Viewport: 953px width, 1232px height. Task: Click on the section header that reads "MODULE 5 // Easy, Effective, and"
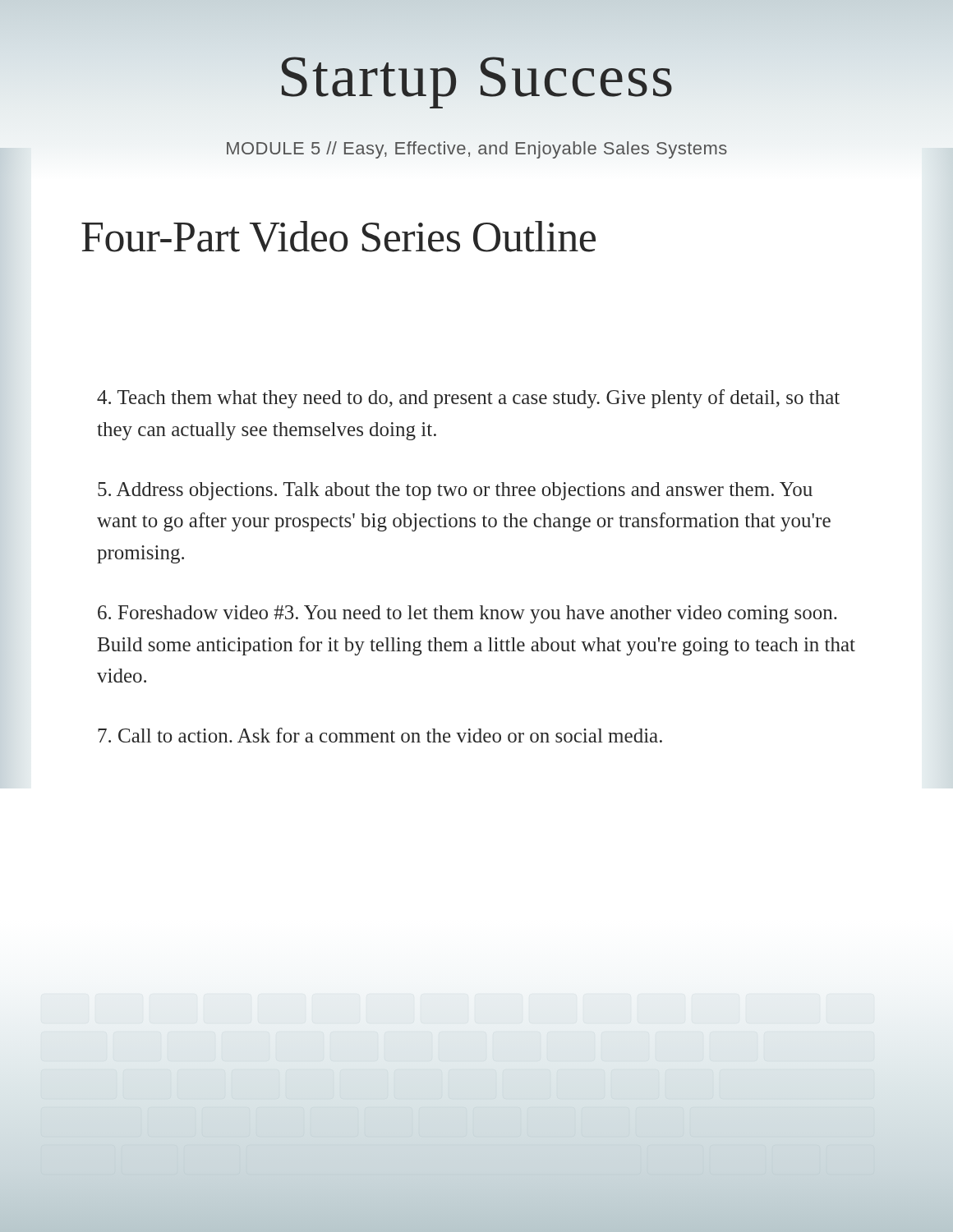476,148
